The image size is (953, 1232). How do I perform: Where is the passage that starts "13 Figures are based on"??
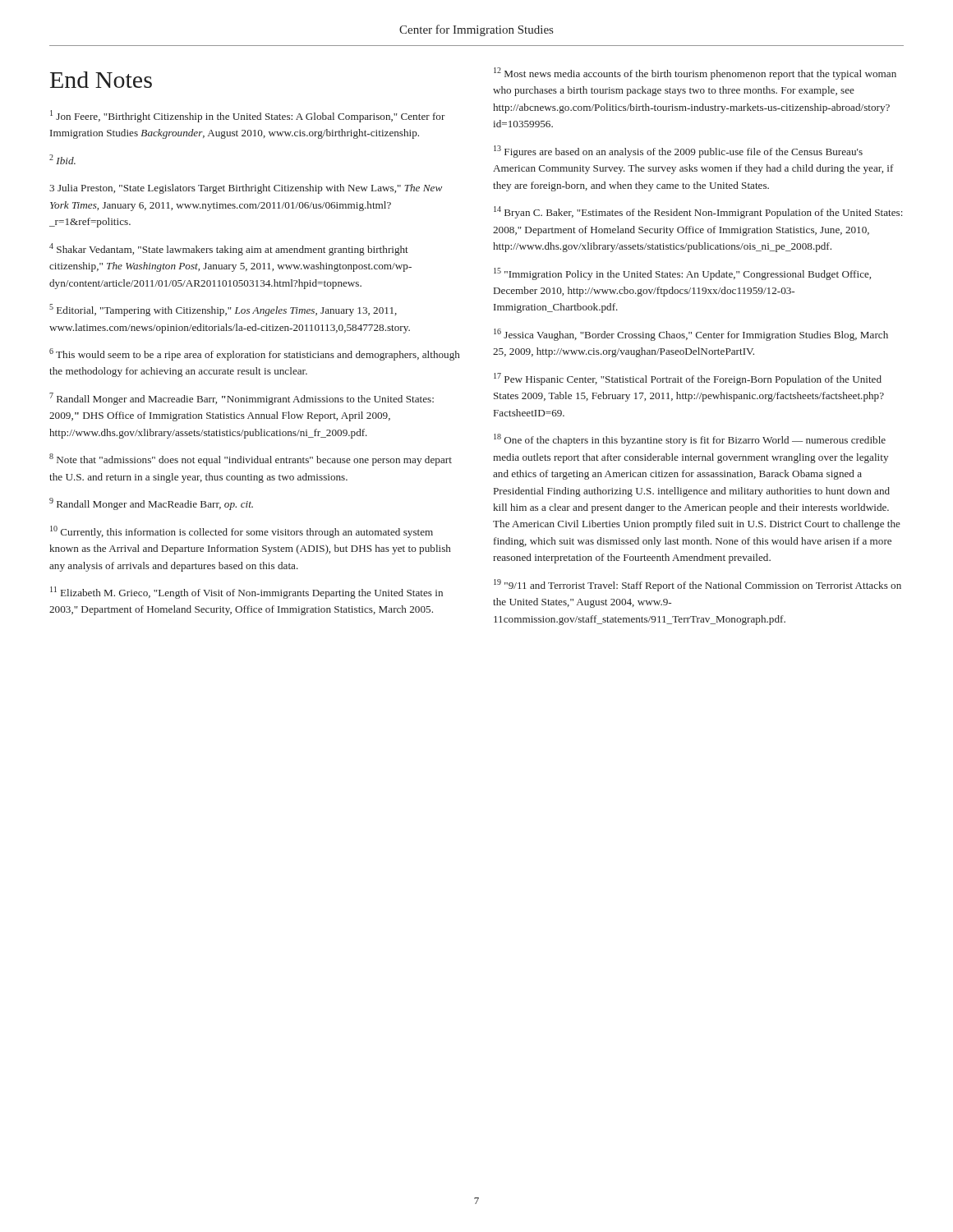(x=693, y=167)
